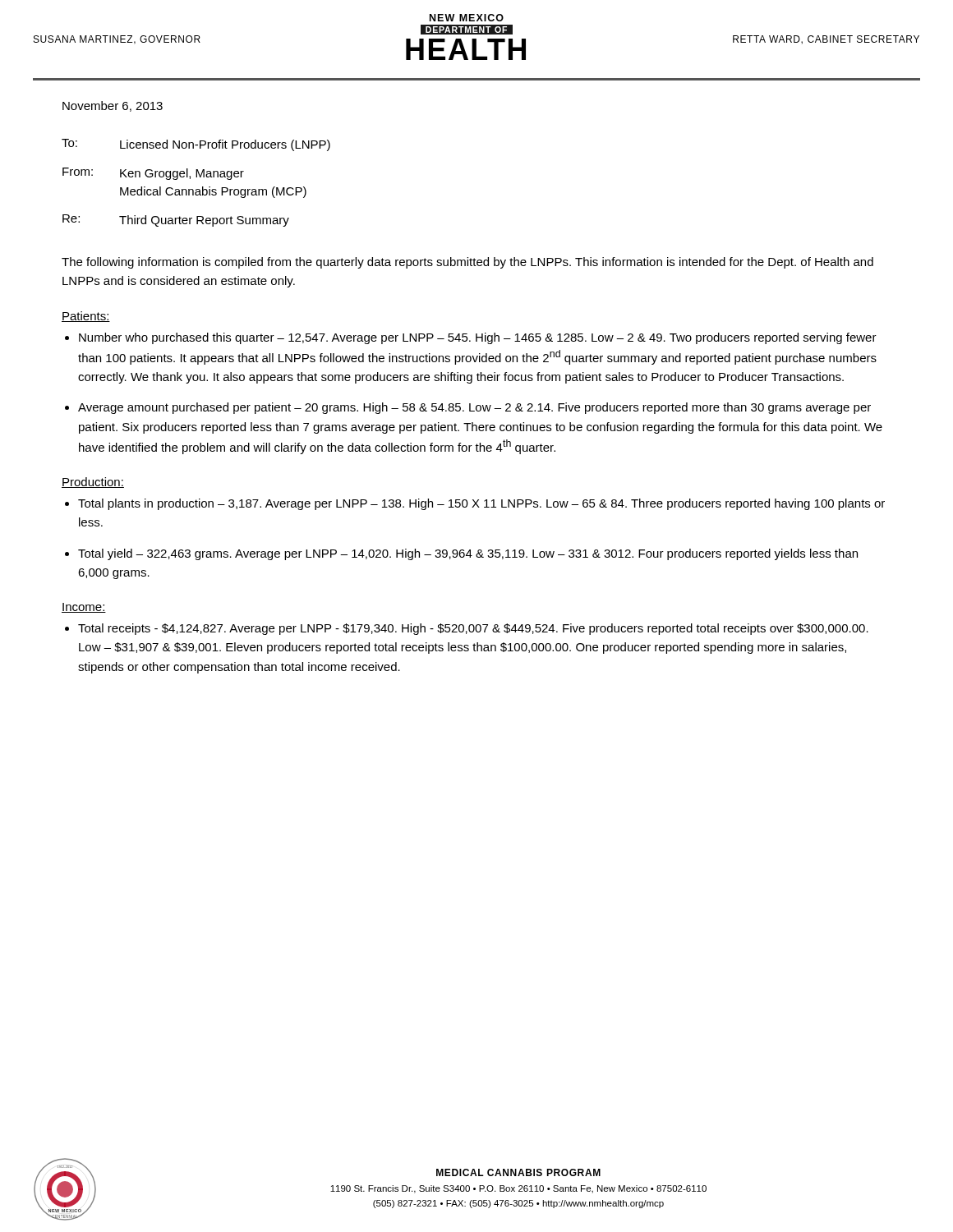Screen dimensions: 1232x953
Task: Locate the text starting "Total yield –"
Action: pyautogui.click(x=468, y=562)
